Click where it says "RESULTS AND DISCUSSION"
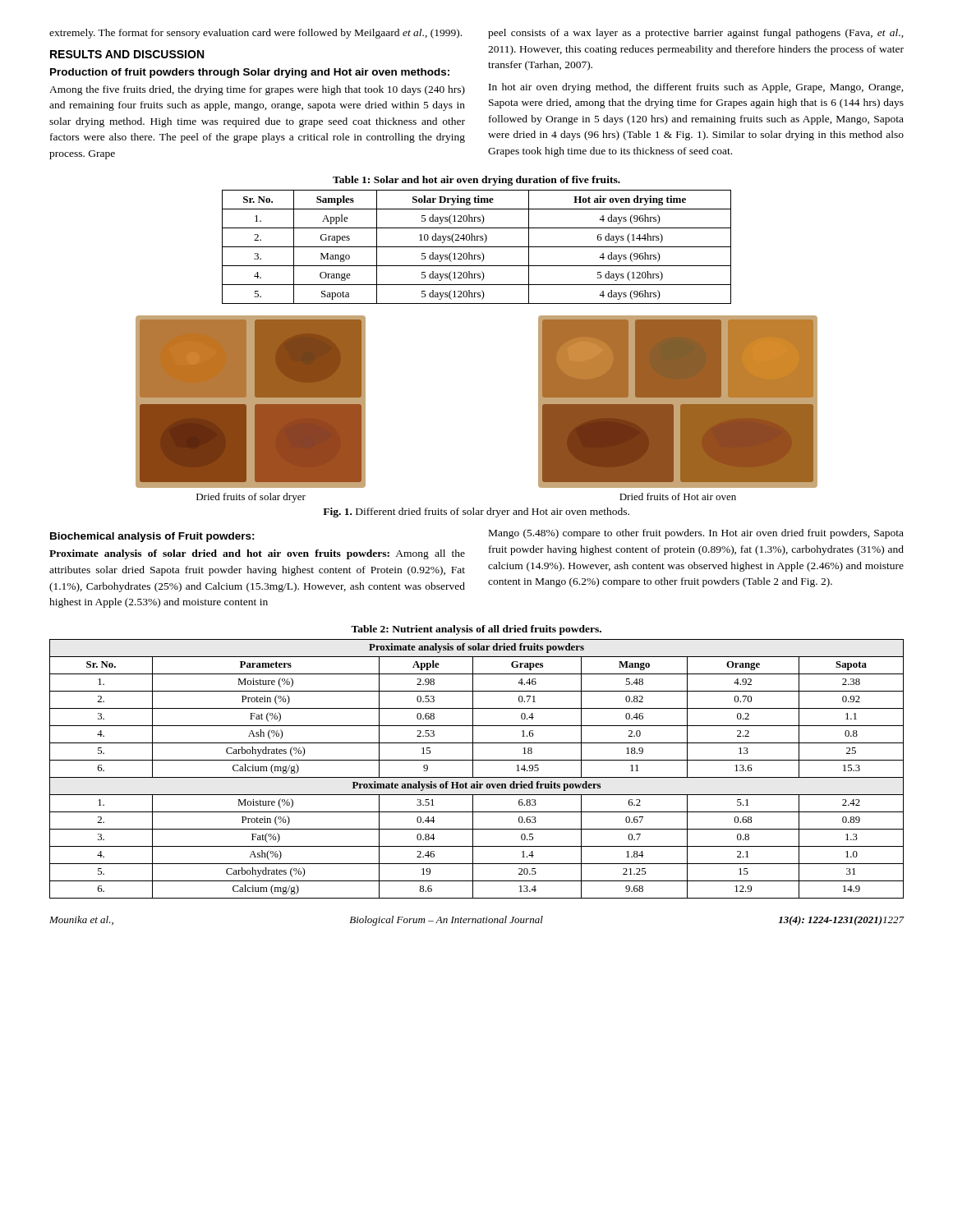This screenshot has height=1232, width=953. [127, 54]
